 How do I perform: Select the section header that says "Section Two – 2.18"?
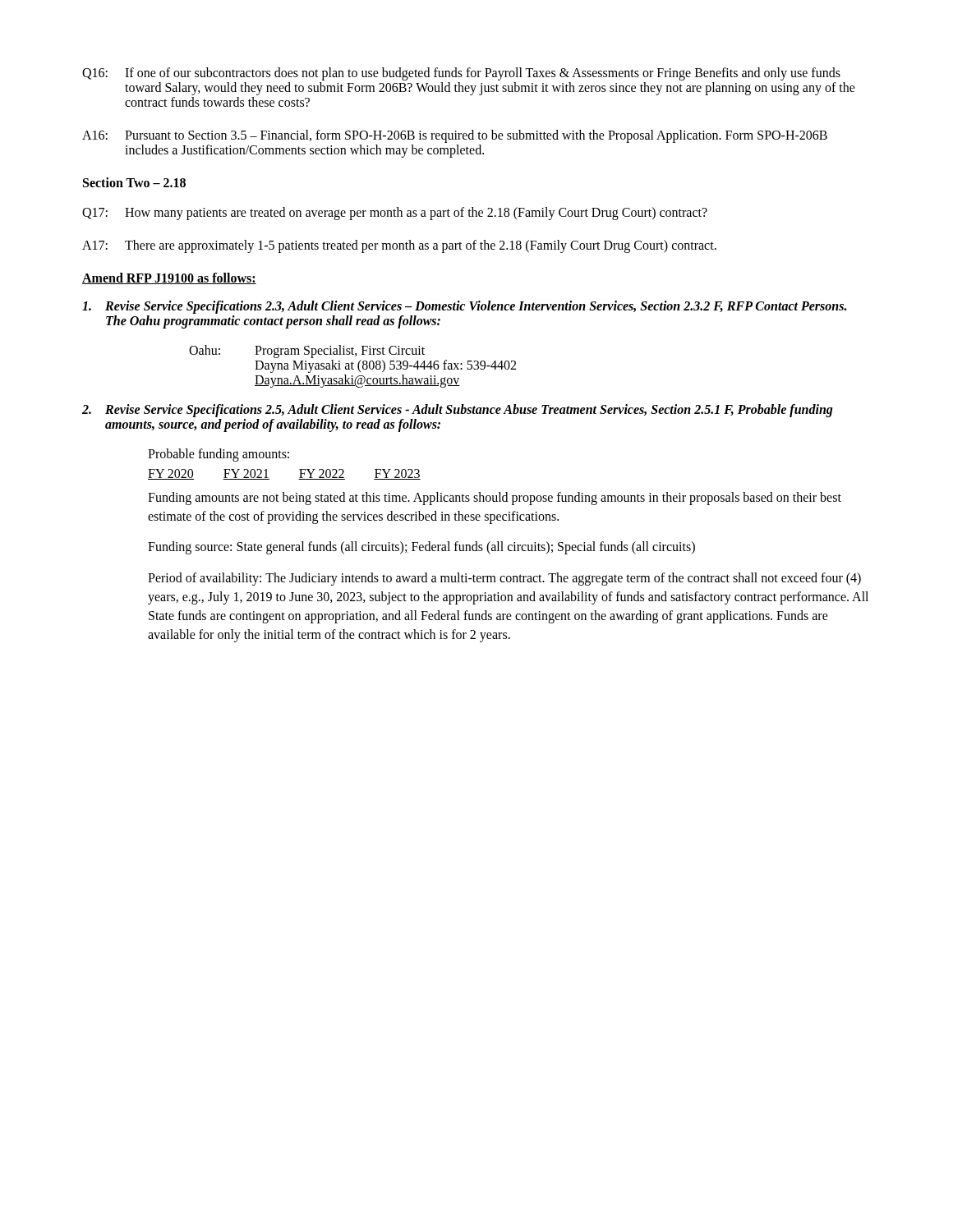tap(134, 183)
